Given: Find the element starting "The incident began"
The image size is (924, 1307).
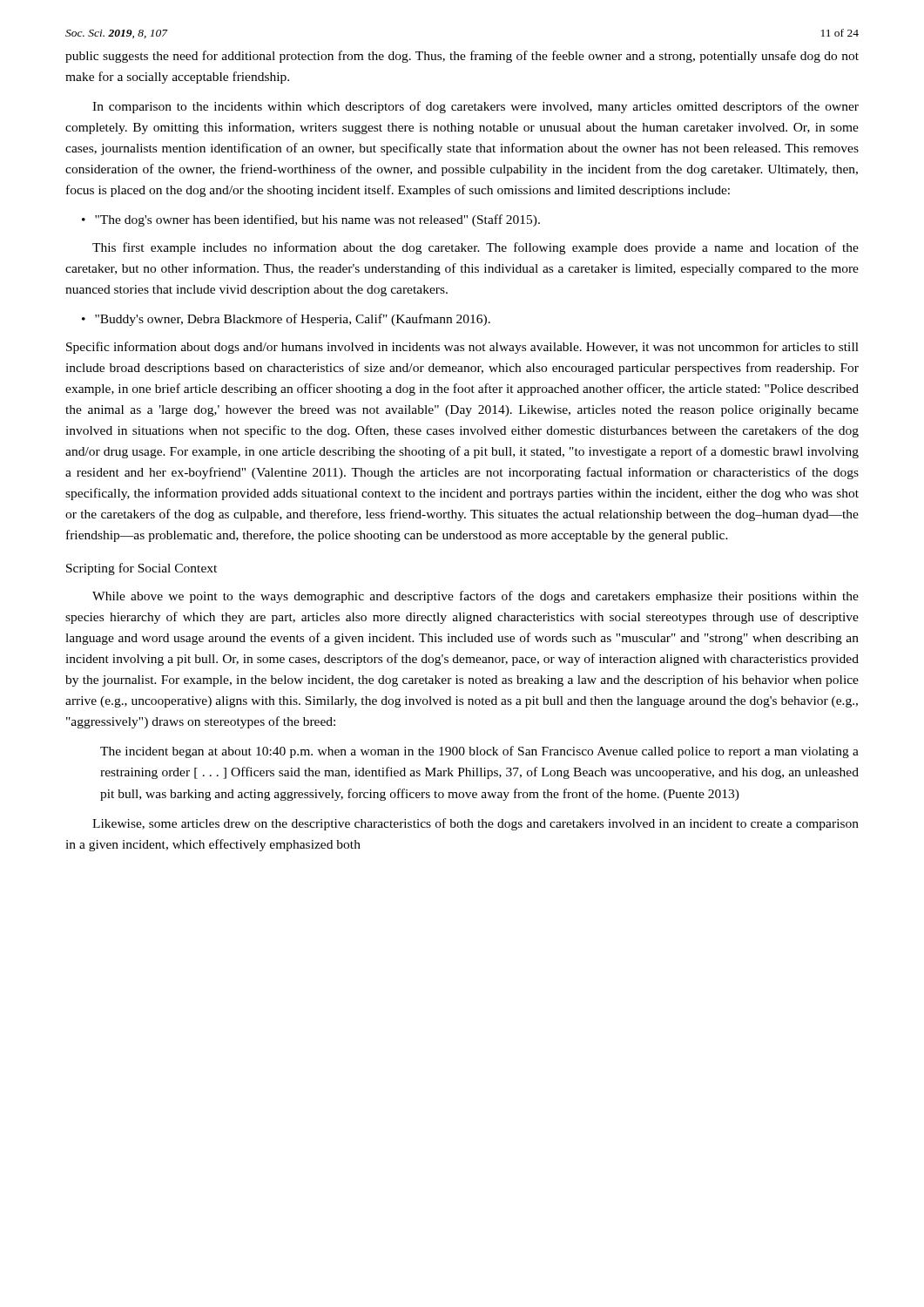Looking at the screenshot, I should pyautogui.click(x=479, y=772).
